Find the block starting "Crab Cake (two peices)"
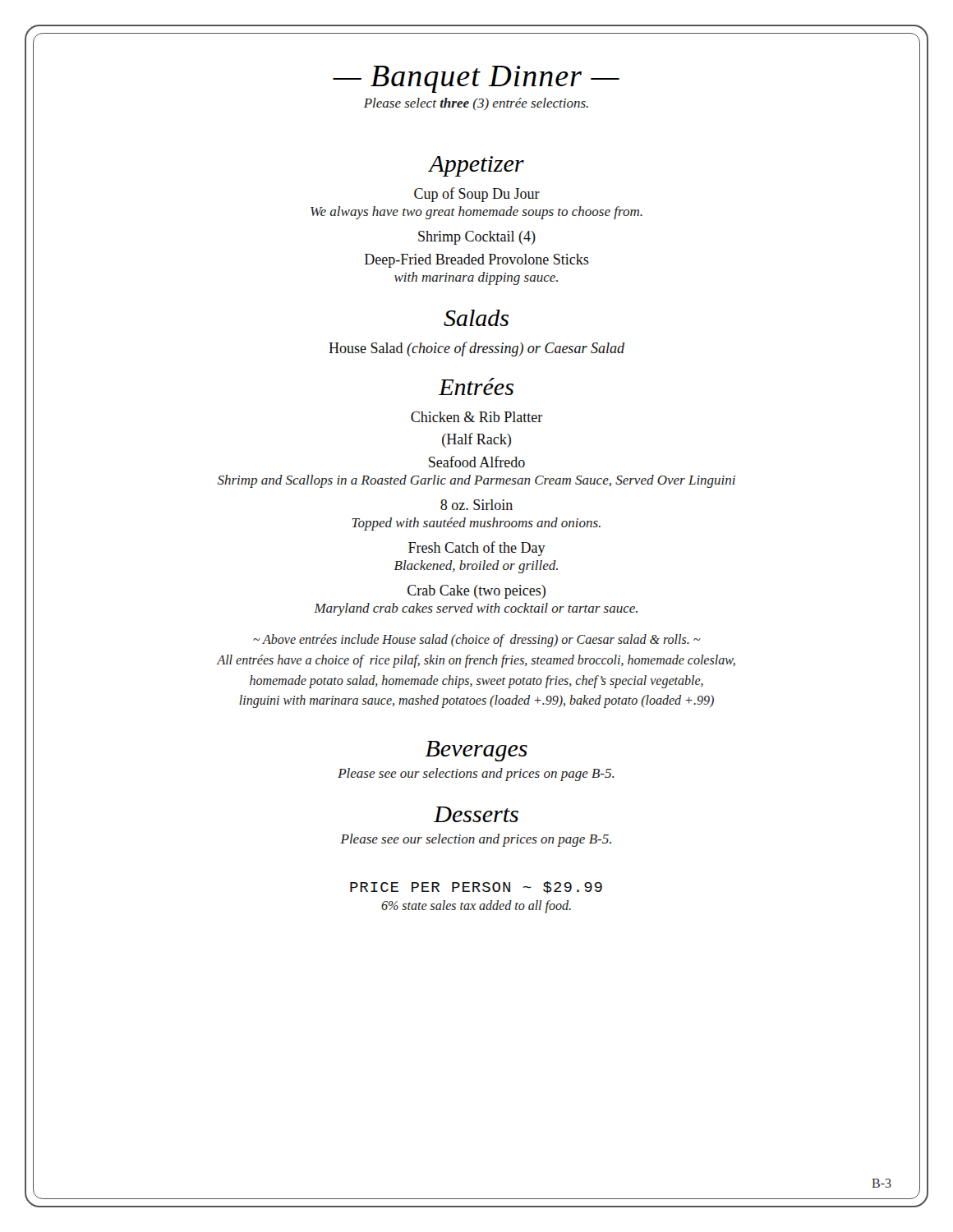Screen dimensions: 1232x953 coord(476,600)
